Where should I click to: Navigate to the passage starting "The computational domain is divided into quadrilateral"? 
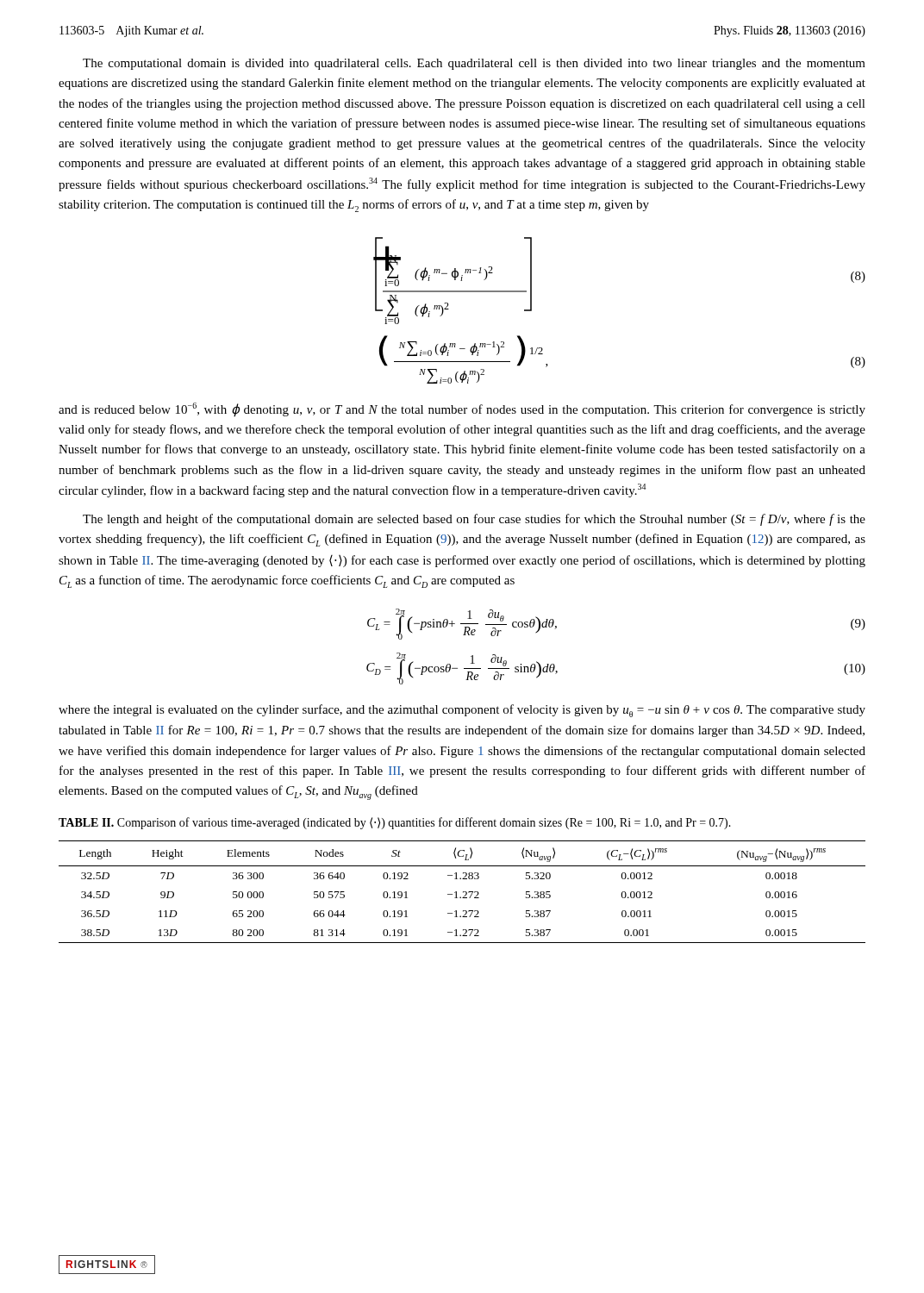pos(462,135)
